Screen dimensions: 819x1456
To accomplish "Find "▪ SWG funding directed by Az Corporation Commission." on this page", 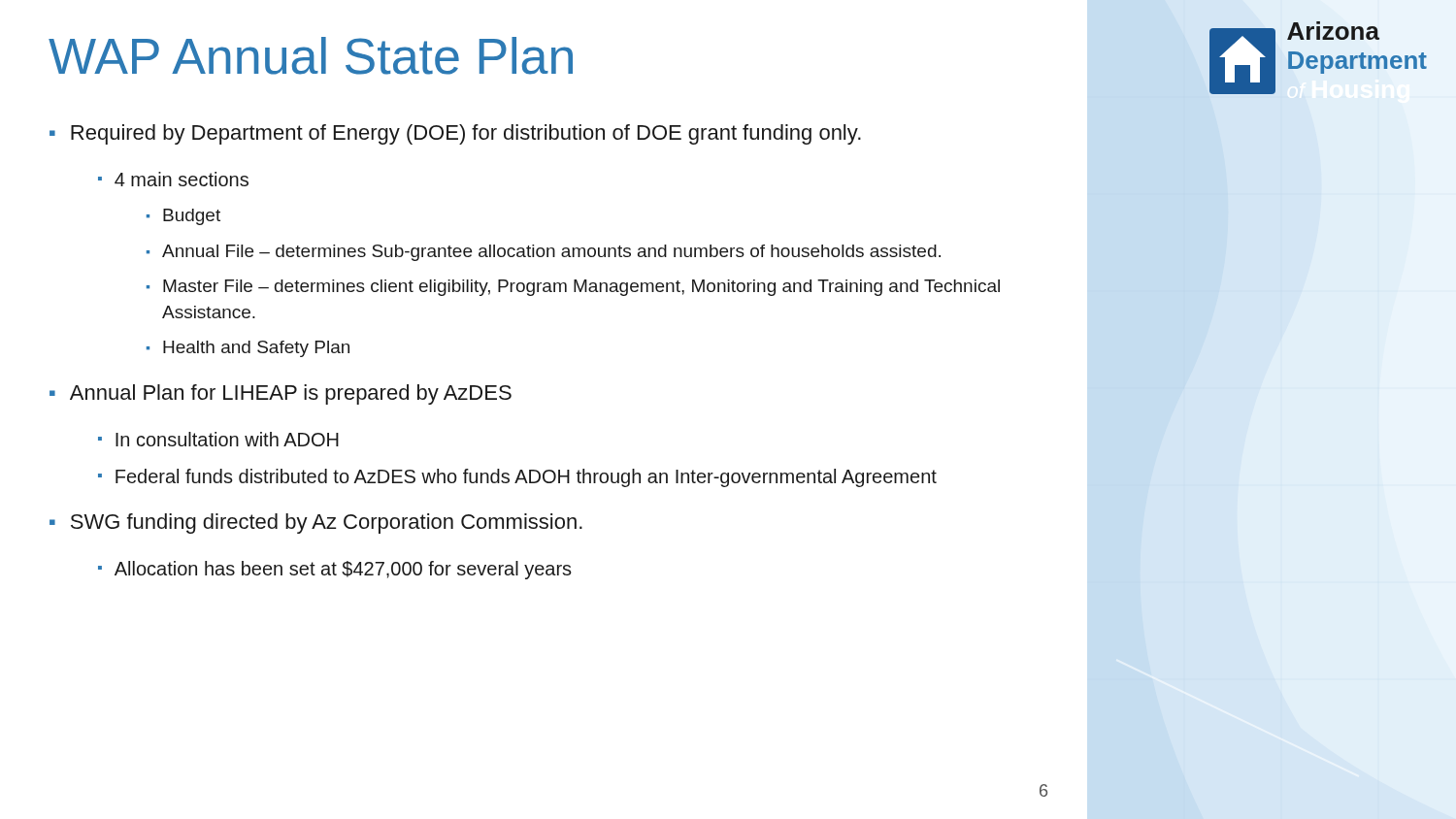I will point(534,522).
